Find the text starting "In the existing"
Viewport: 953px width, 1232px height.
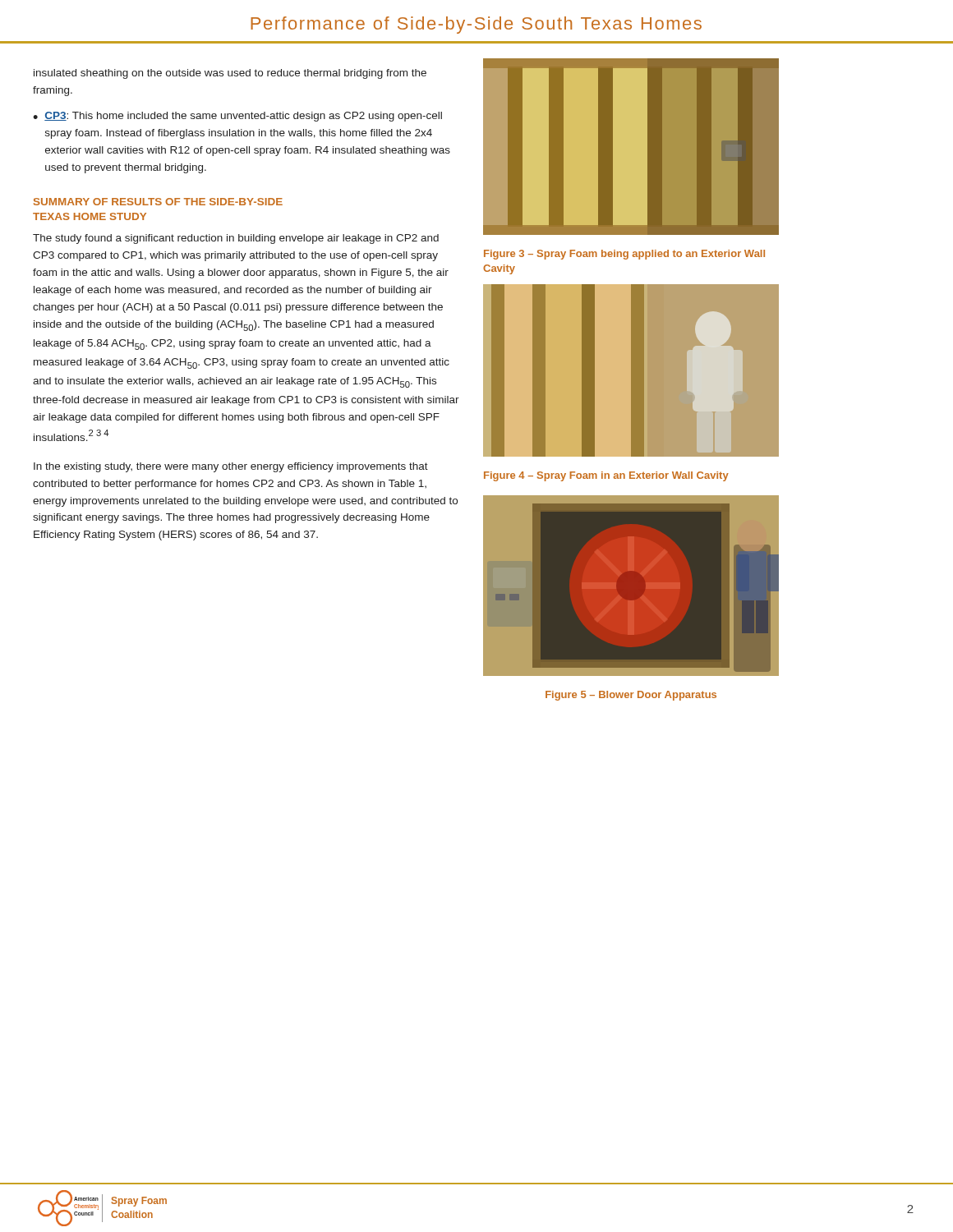click(x=246, y=500)
